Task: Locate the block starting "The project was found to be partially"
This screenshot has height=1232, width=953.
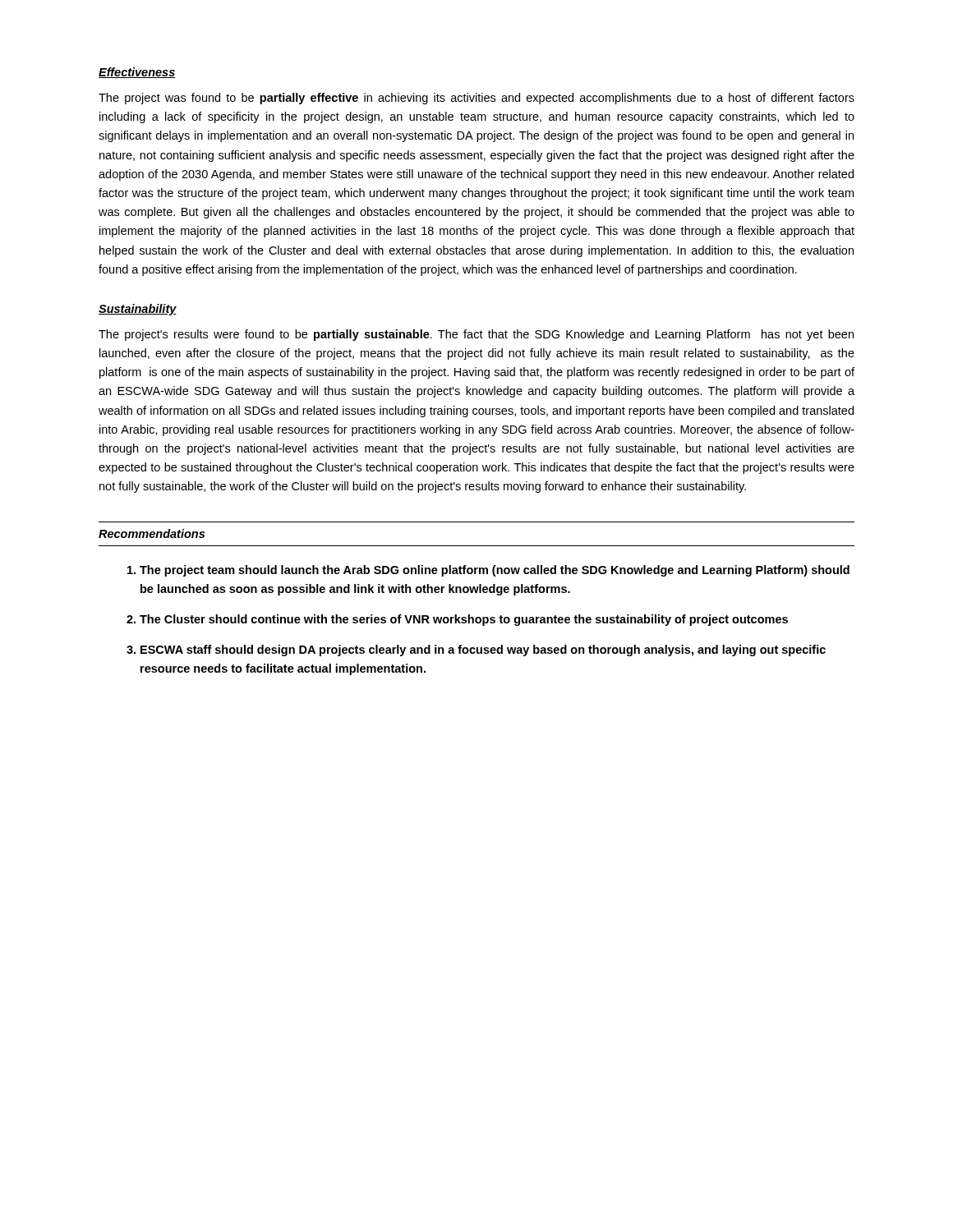Action: [476, 183]
